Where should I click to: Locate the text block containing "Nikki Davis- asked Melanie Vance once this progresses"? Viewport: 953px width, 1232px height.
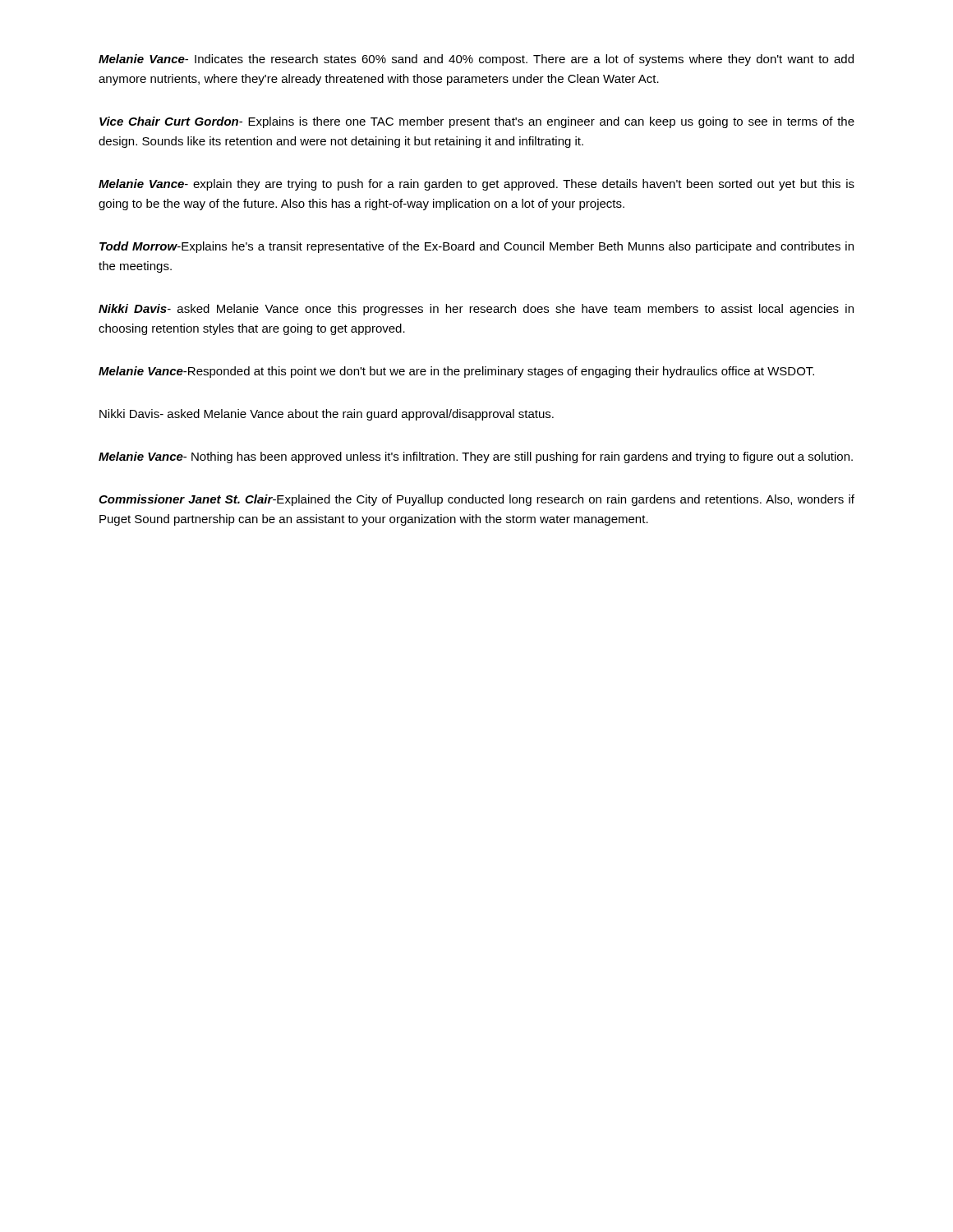(476, 318)
